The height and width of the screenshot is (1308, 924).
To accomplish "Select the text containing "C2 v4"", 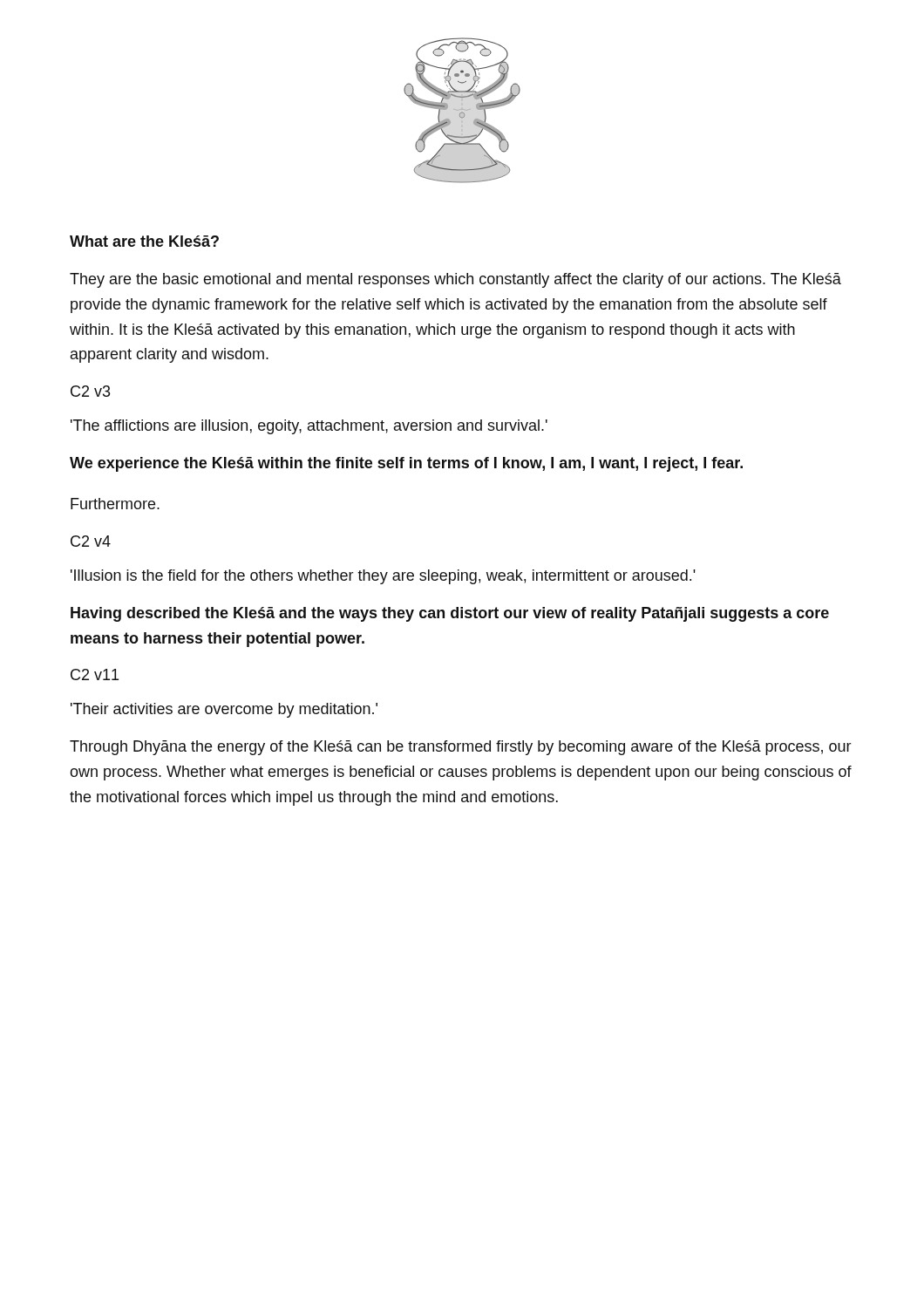I will pyautogui.click(x=90, y=541).
